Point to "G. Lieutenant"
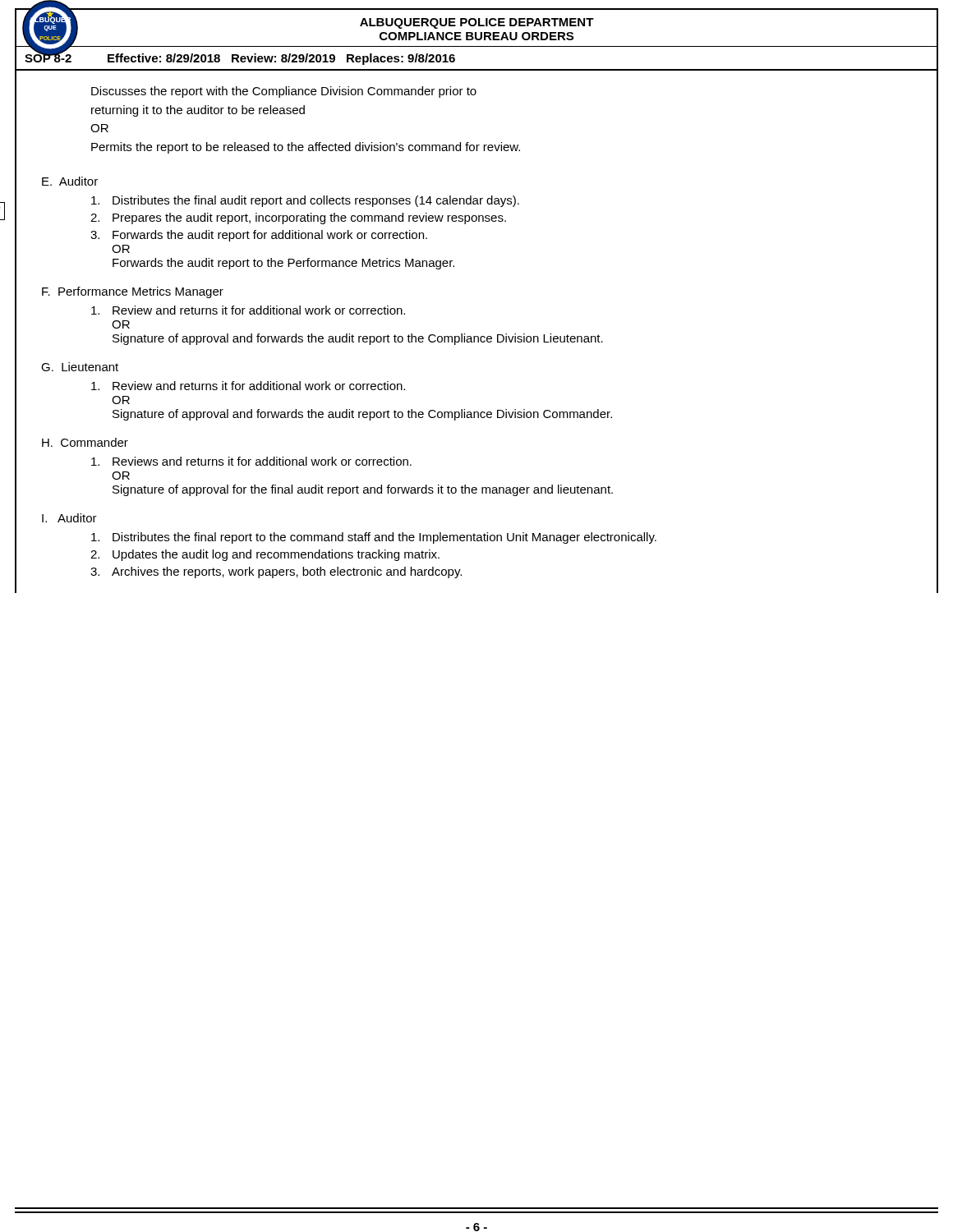This screenshot has height=1232, width=953. (x=80, y=367)
